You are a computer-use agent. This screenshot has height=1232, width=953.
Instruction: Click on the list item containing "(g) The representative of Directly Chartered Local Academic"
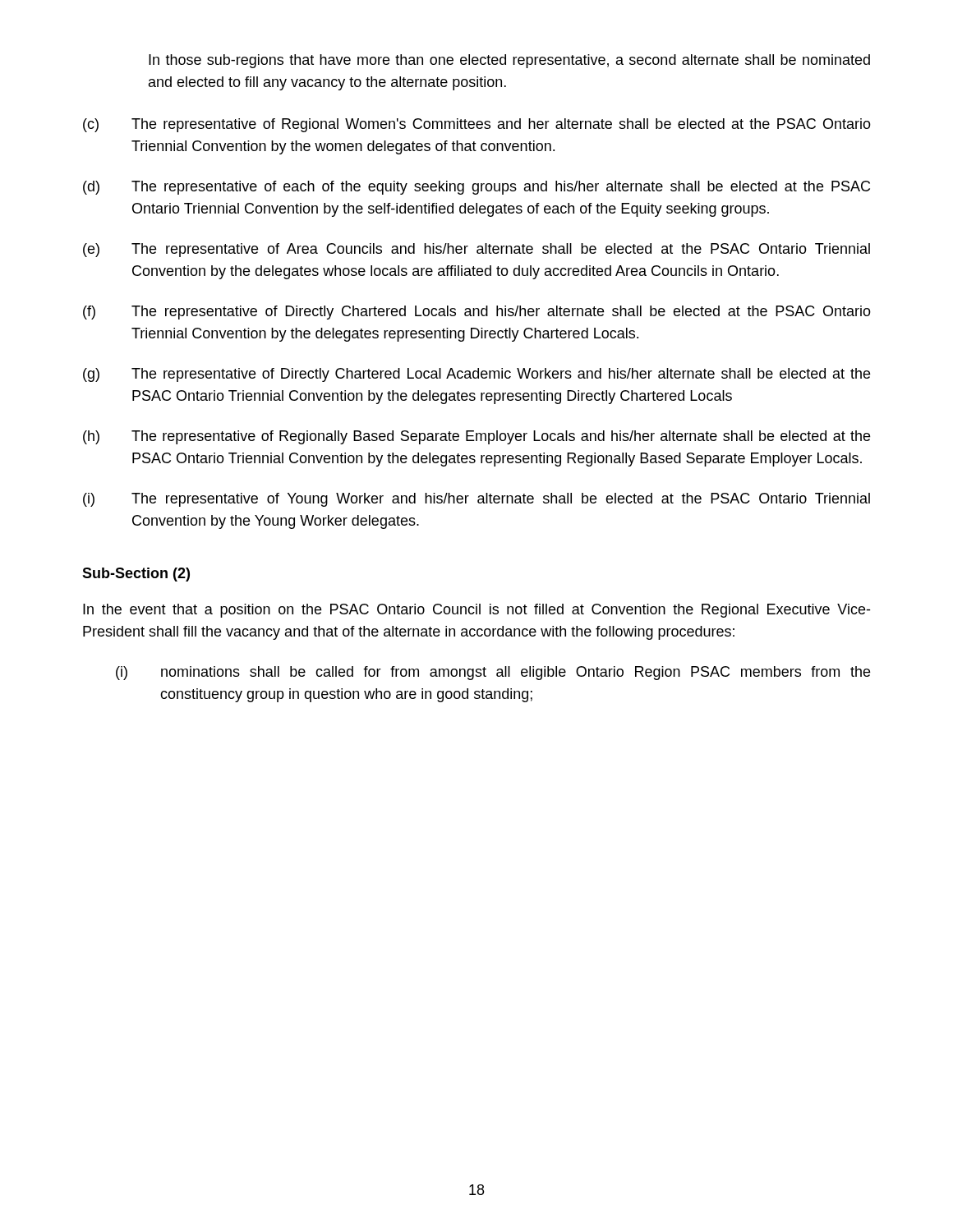pyautogui.click(x=476, y=385)
